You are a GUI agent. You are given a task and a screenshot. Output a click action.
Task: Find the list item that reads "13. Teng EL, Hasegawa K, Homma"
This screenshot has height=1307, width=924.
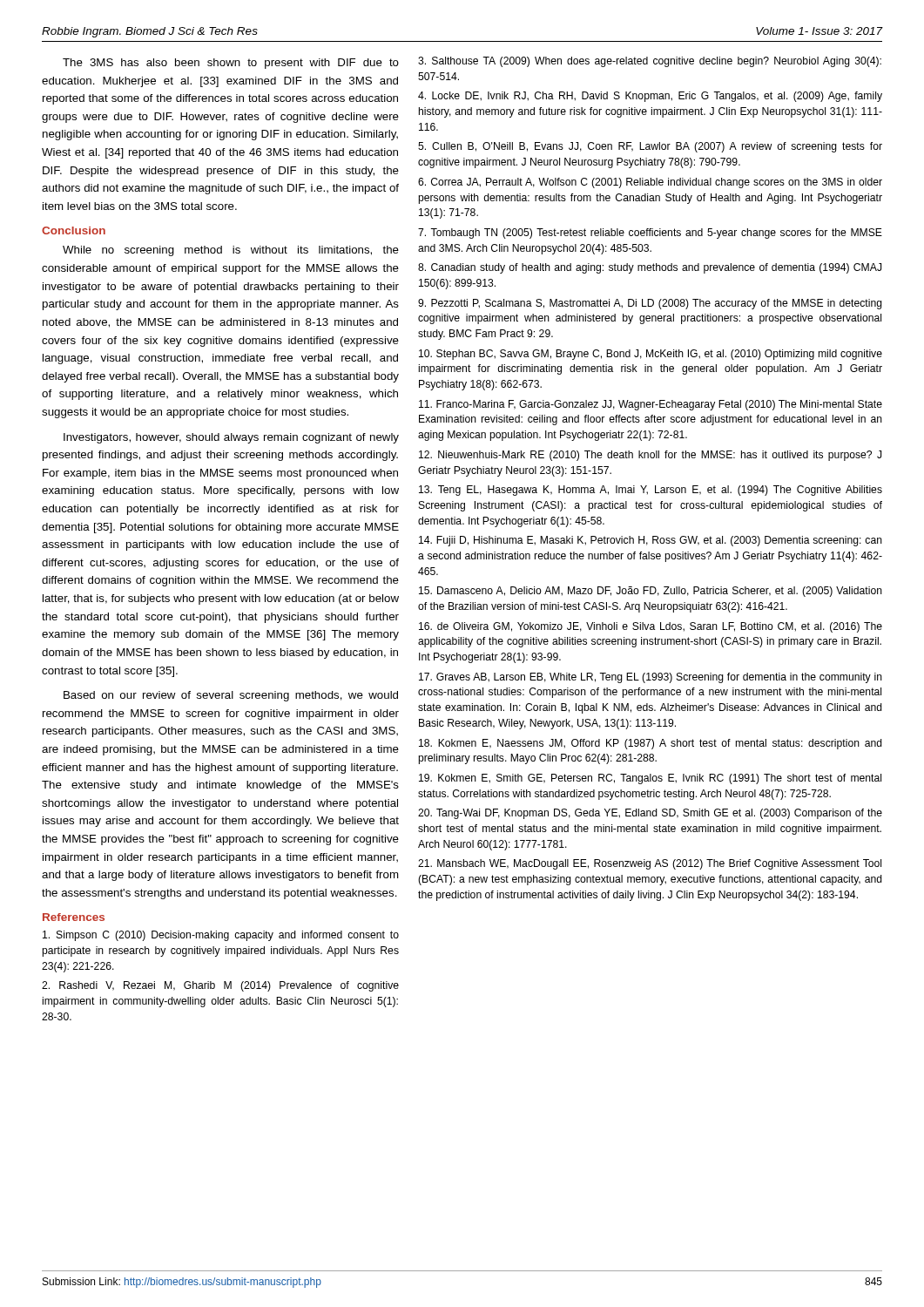650,505
